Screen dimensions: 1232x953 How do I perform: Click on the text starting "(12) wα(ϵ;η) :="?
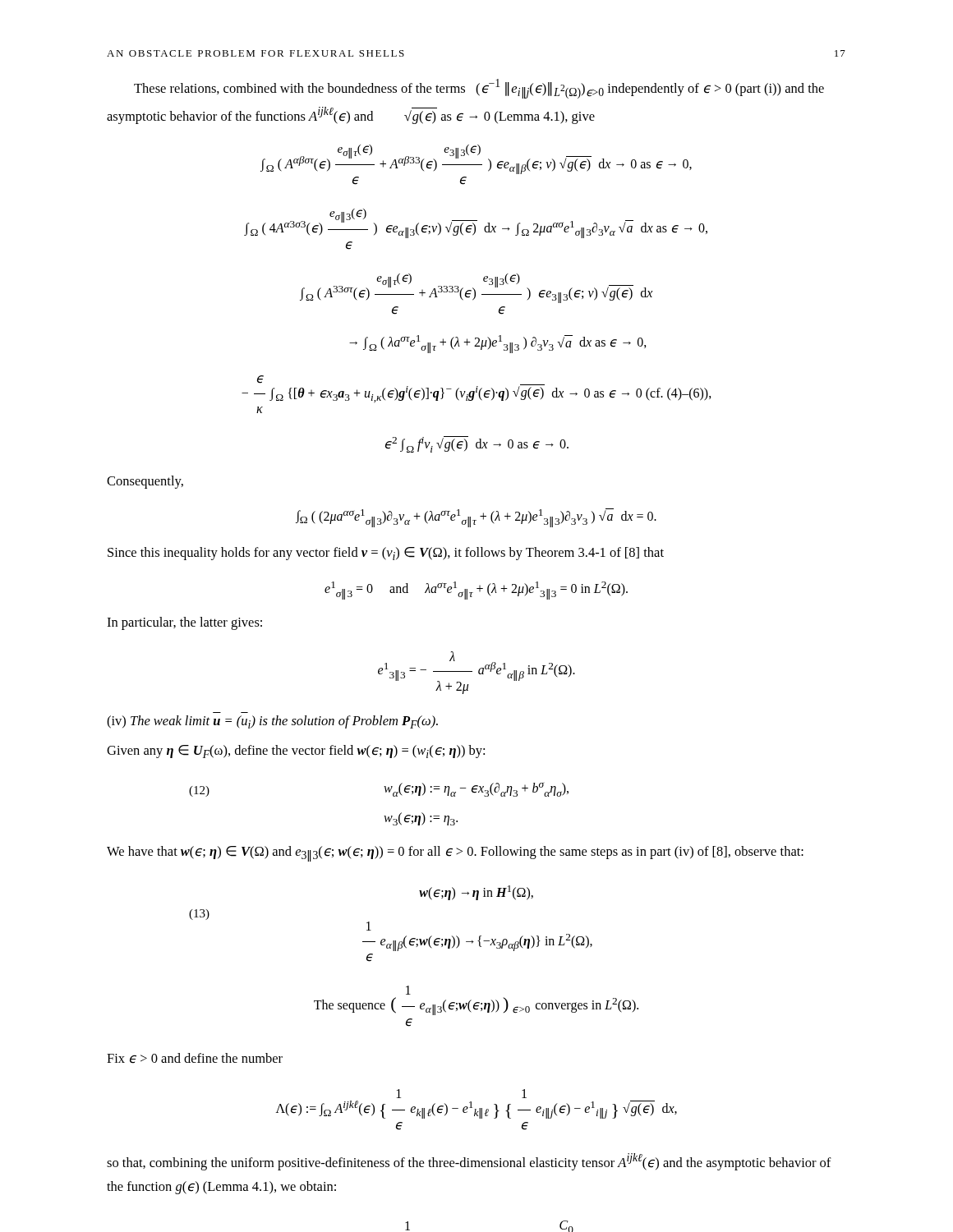click(x=196, y=789)
